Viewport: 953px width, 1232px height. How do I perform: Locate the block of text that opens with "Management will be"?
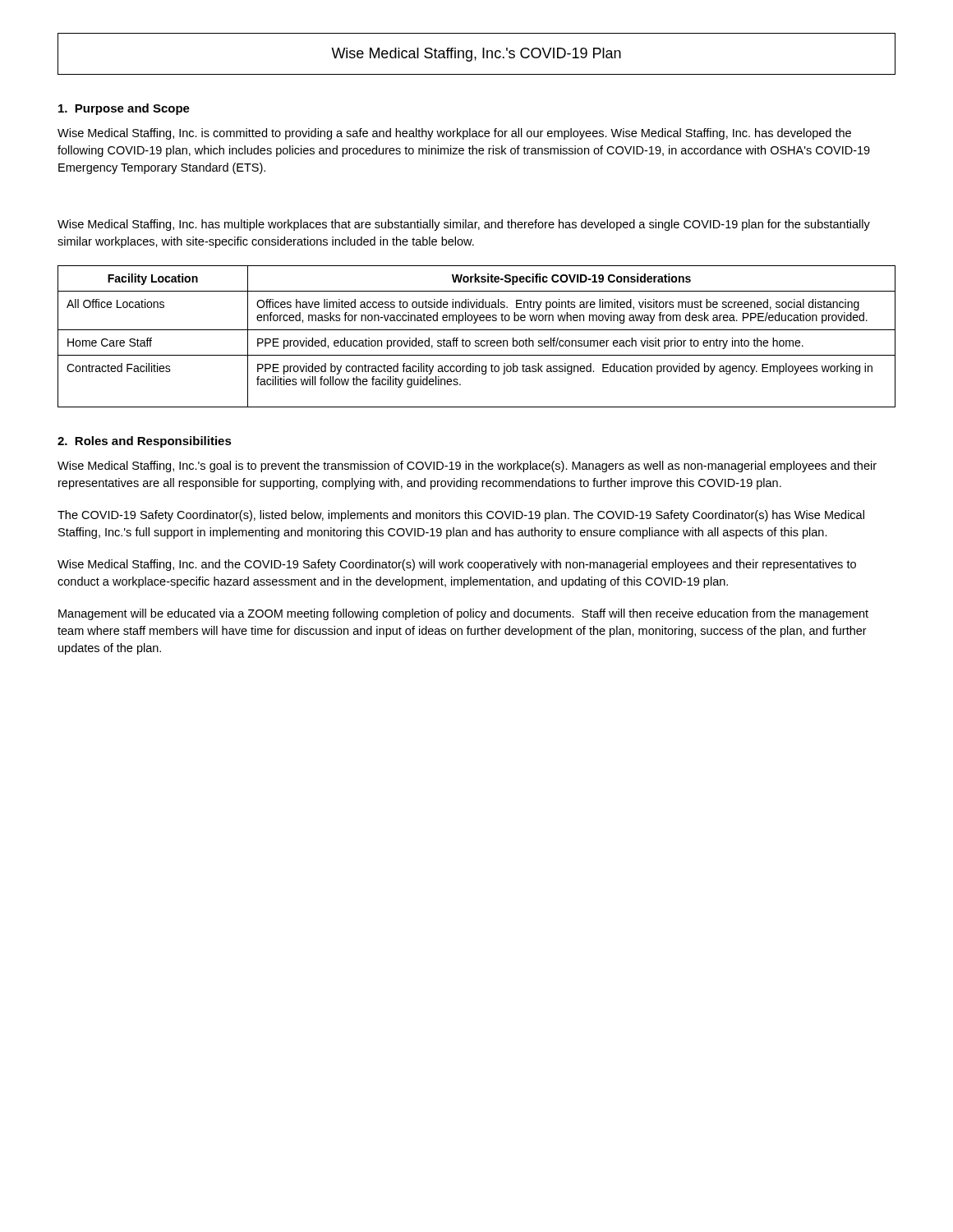(x=463, y=631)
